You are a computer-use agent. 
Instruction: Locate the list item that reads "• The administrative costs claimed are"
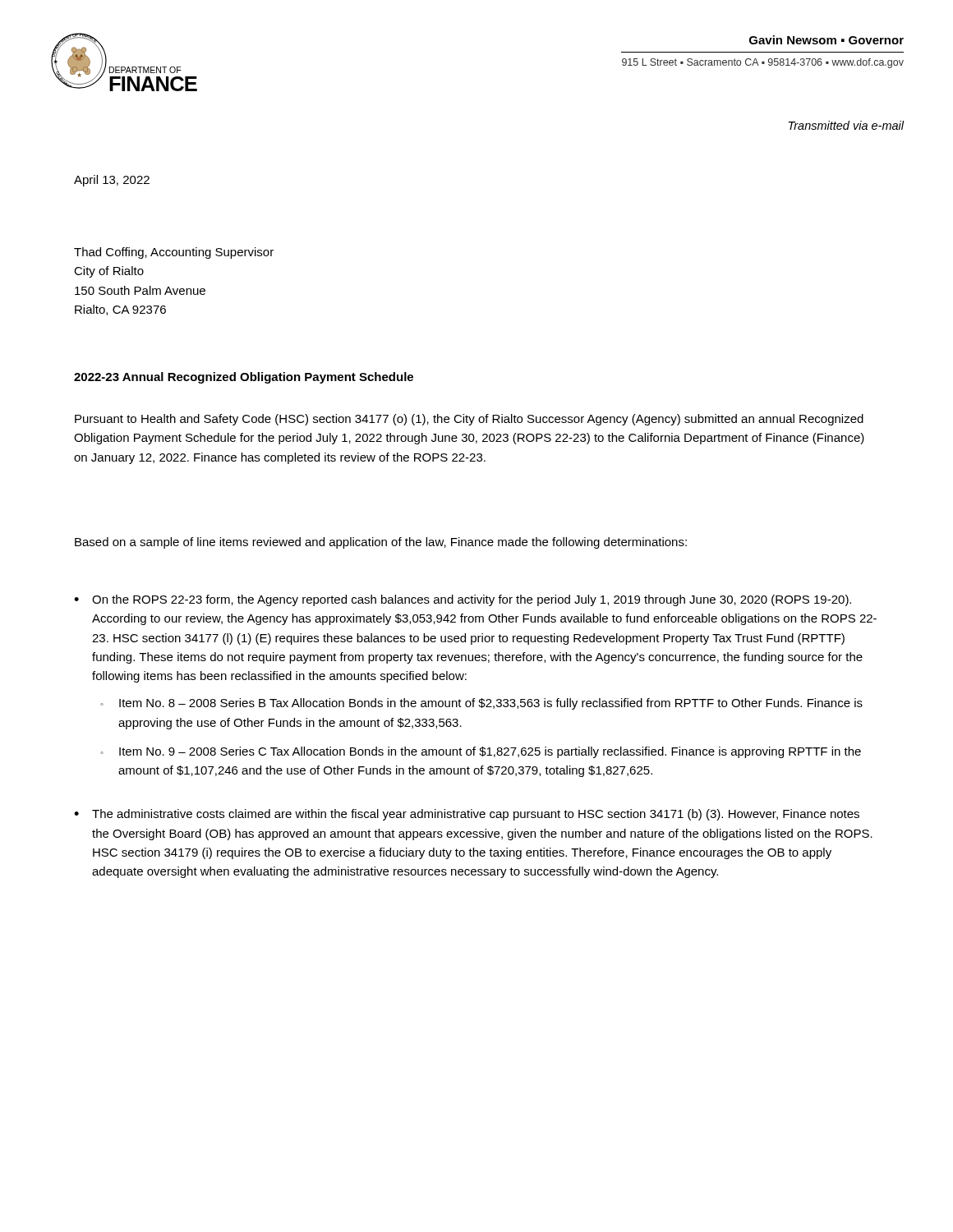coord(476,842)
